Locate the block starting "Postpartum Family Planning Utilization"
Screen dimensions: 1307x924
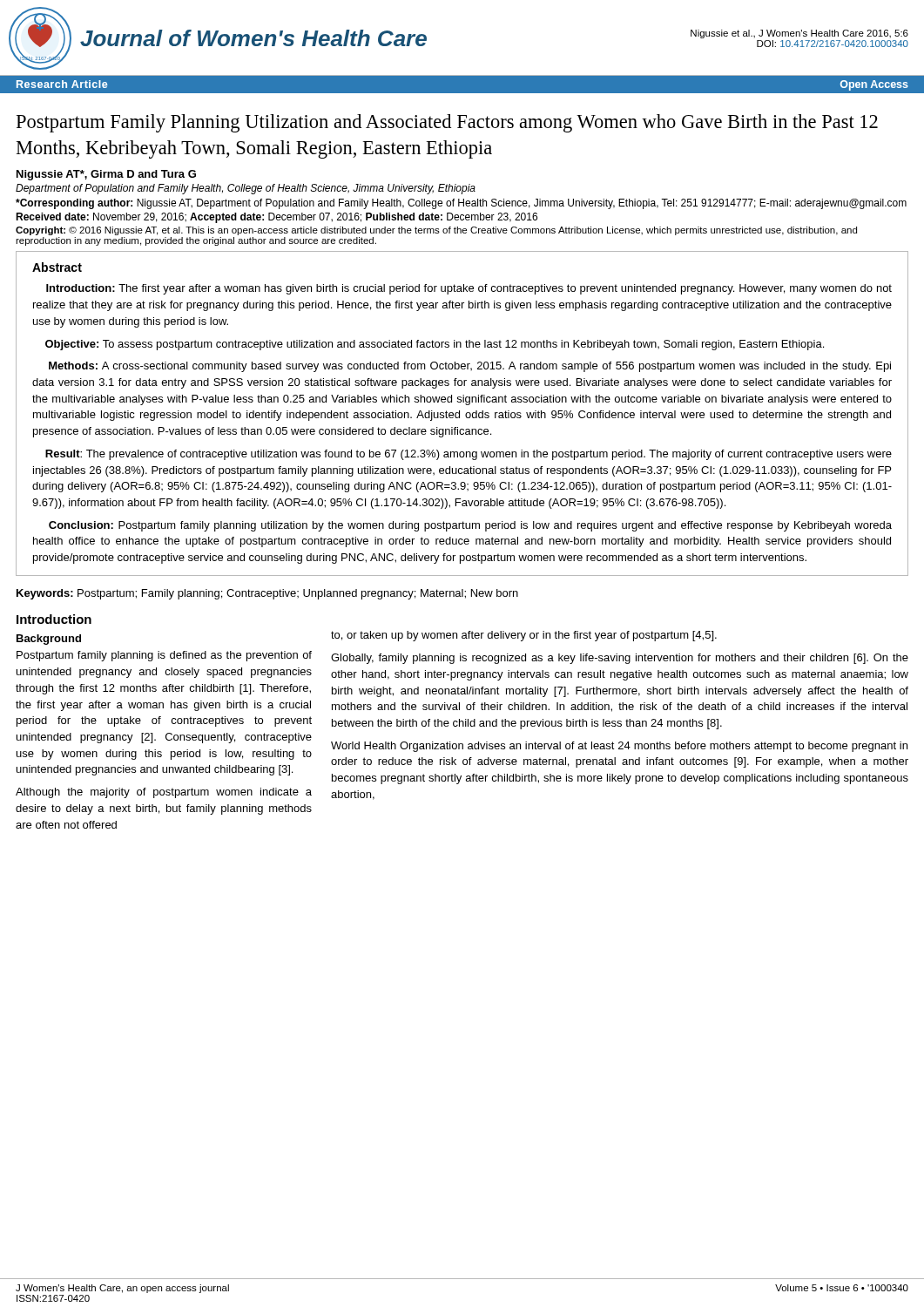pyautogui.click(x=447, y=134)
